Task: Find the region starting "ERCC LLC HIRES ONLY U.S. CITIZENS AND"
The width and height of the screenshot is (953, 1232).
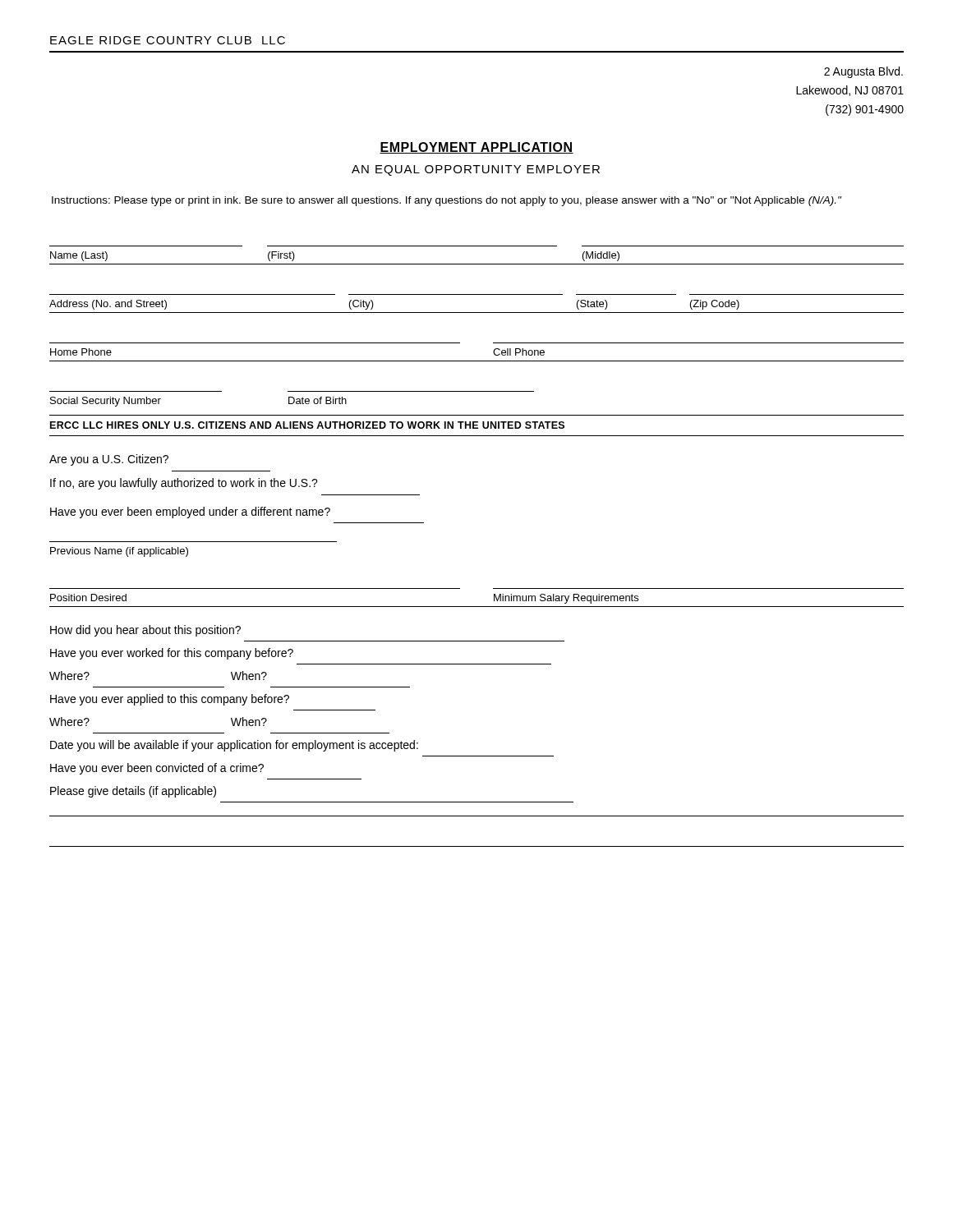Action: (307, 425)
